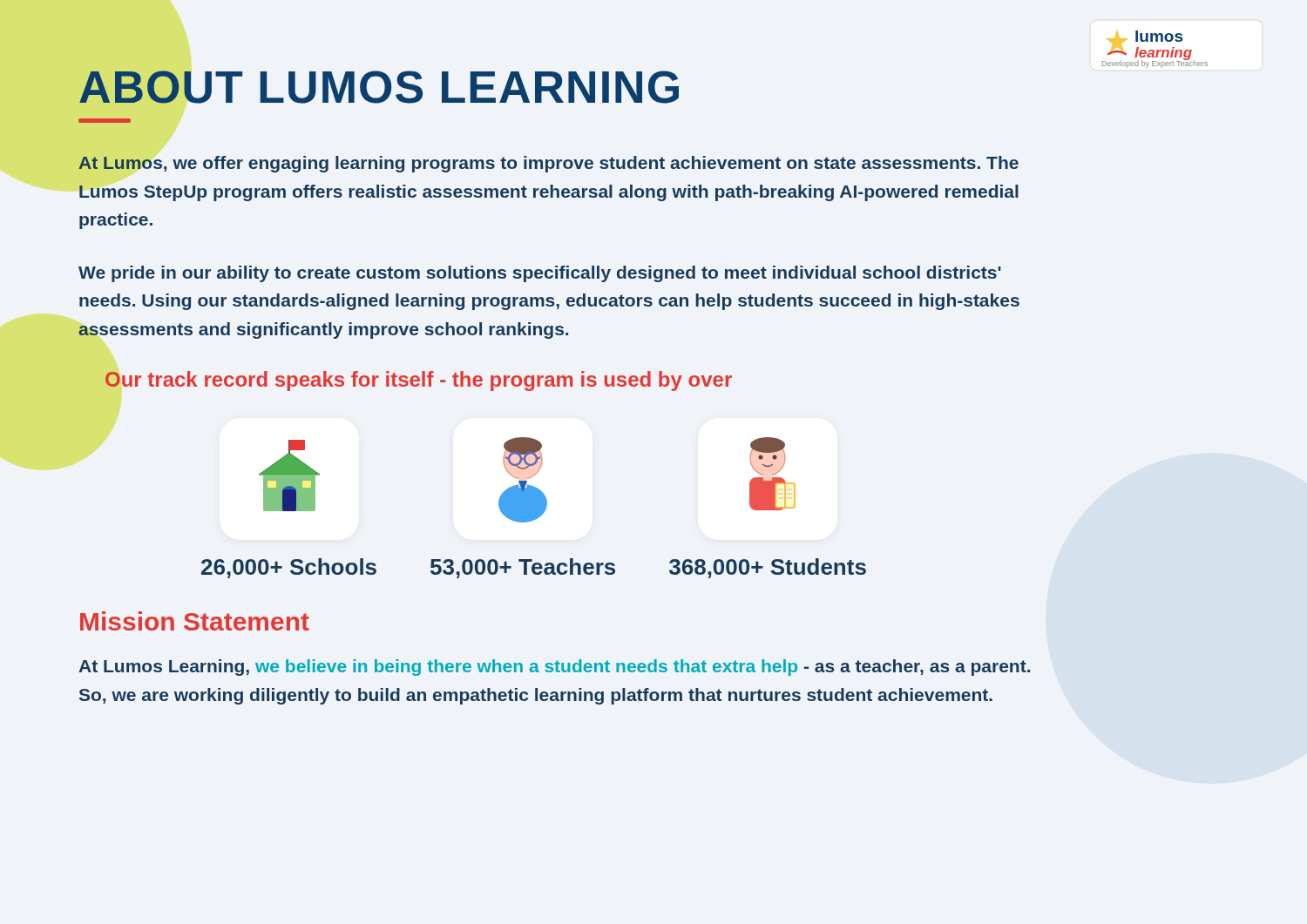1307x924 pixels.
Task: Locate the block of text that opens with "We pride in our ability to create"
Action: [x=549, y=300]
